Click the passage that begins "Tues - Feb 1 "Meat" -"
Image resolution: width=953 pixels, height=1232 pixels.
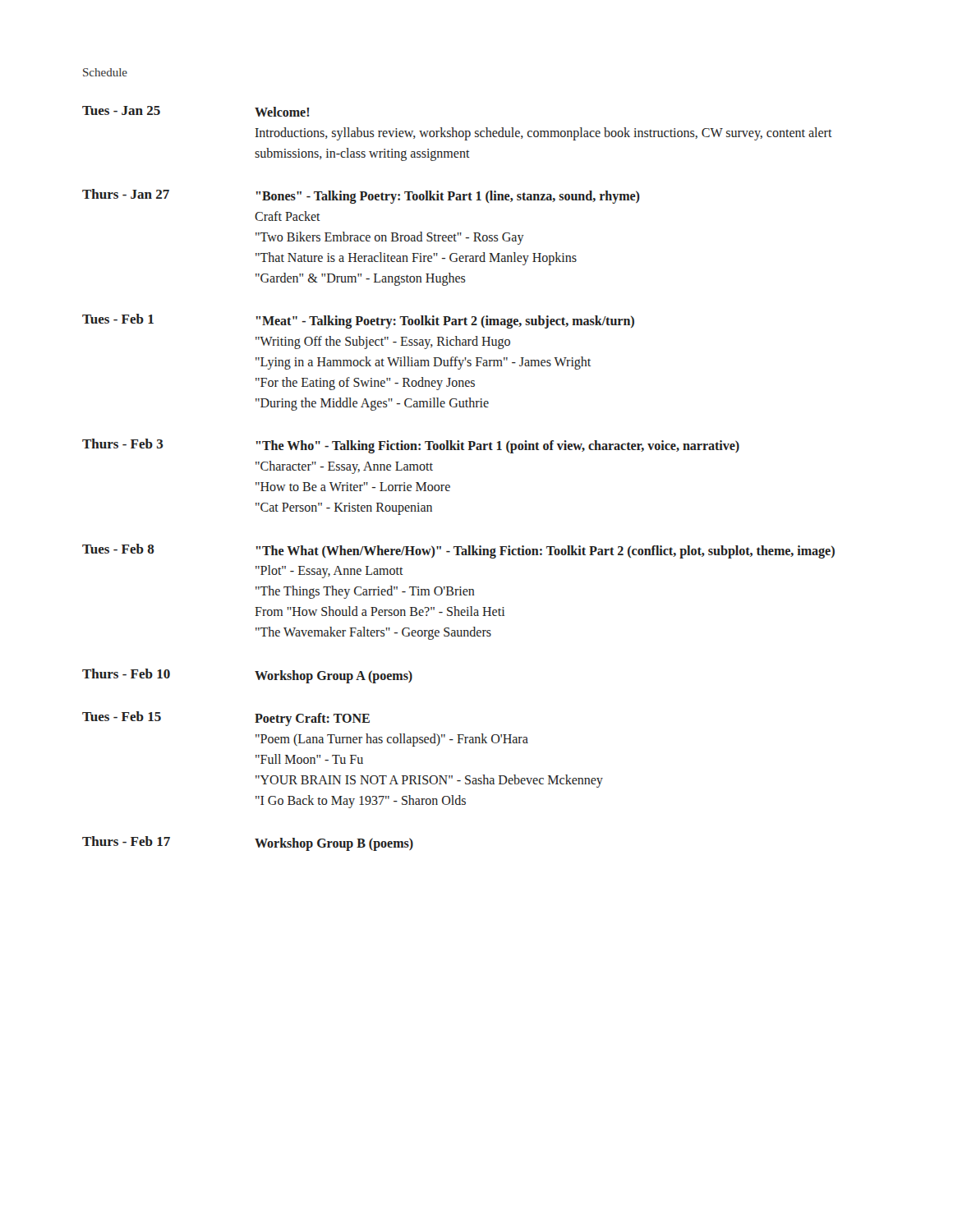point(476,363)
